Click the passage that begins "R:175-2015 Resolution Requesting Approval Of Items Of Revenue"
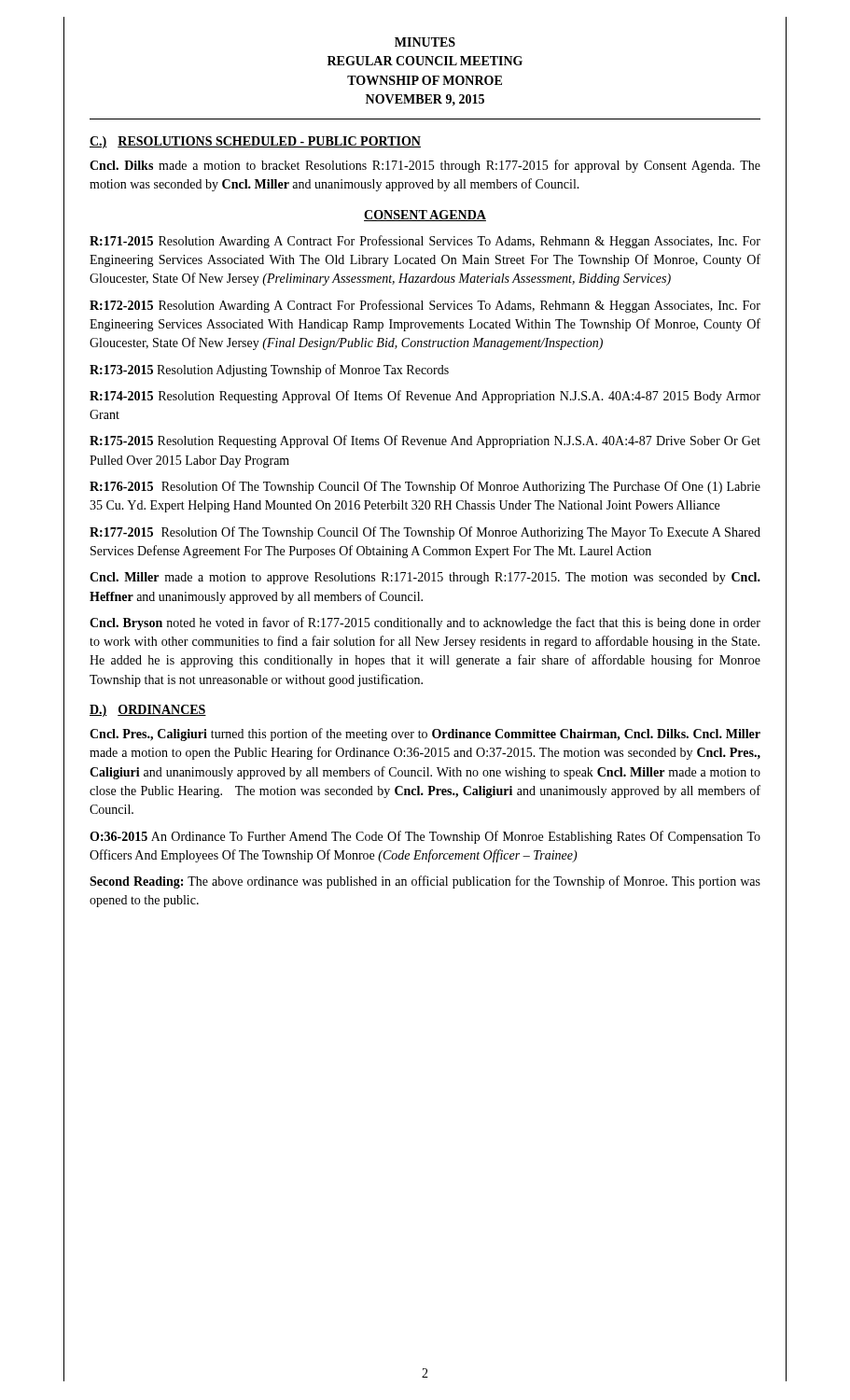 point(425,451)
